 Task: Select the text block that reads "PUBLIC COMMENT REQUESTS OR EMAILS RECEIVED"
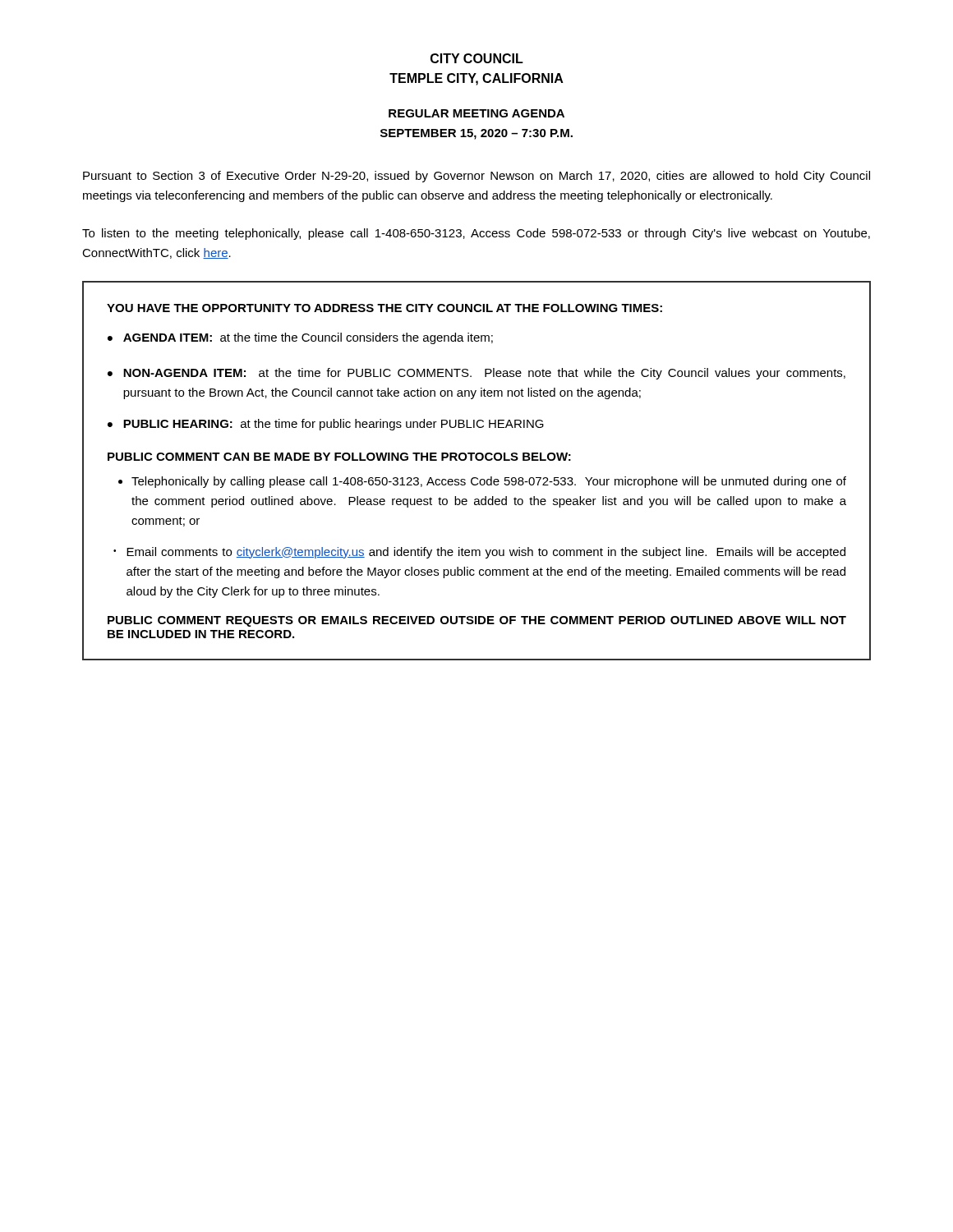coord(476,626)
